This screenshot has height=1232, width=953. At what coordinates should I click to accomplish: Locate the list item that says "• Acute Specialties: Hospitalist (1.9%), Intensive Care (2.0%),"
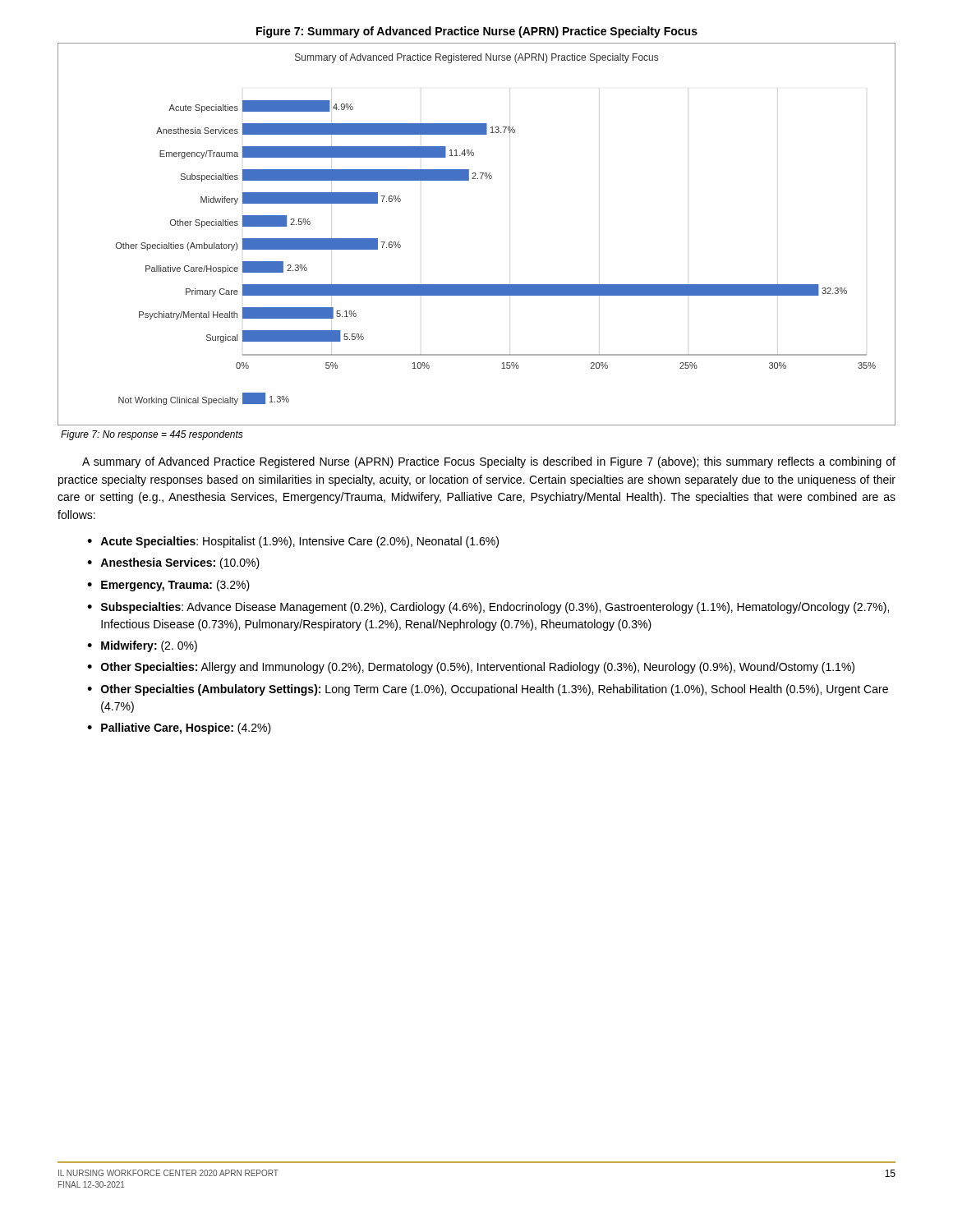click(293, 542)
